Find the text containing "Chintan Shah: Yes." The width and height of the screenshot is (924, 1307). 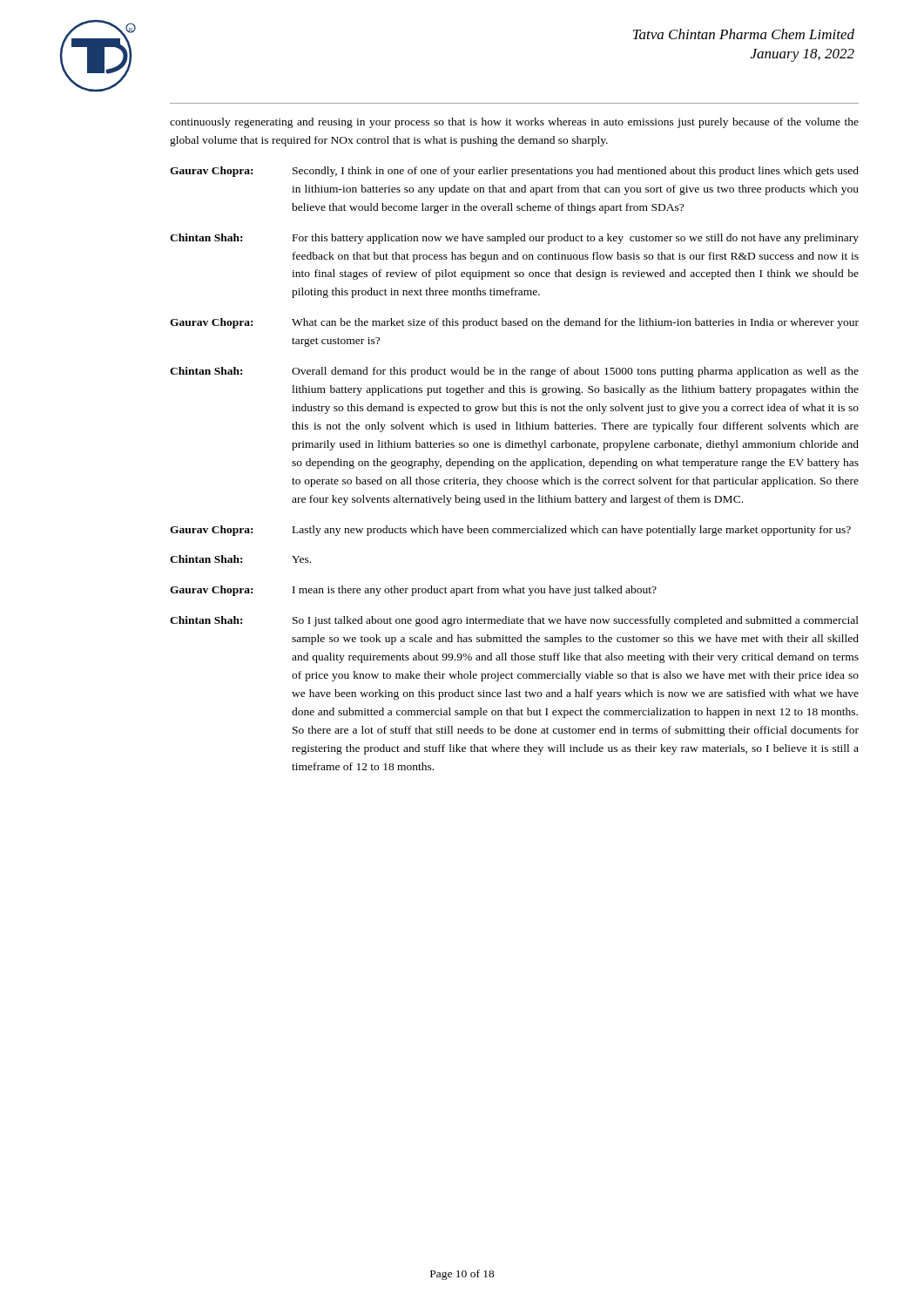point(240,559)
